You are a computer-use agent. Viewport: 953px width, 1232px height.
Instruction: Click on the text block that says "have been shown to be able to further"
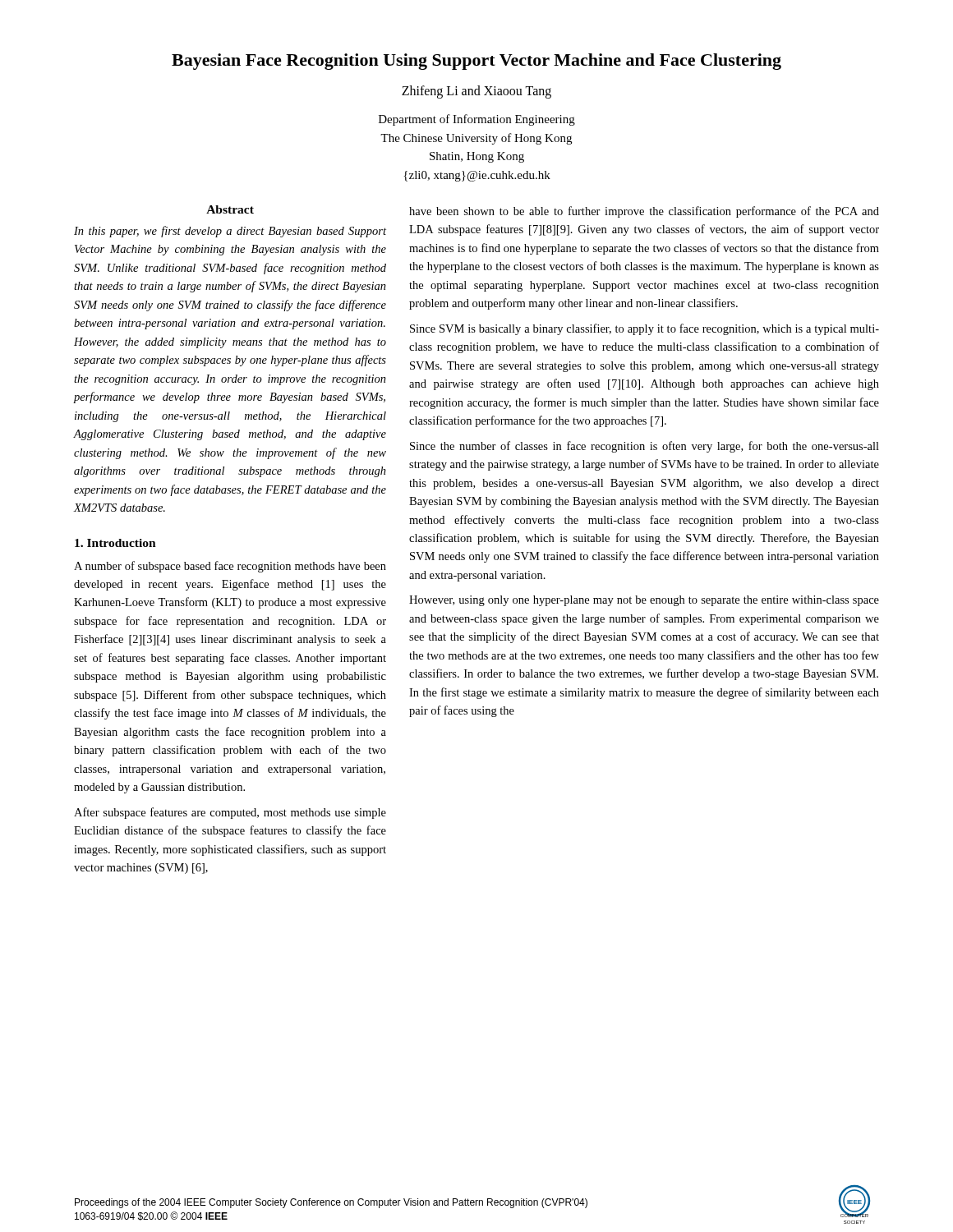pos(644,257)
